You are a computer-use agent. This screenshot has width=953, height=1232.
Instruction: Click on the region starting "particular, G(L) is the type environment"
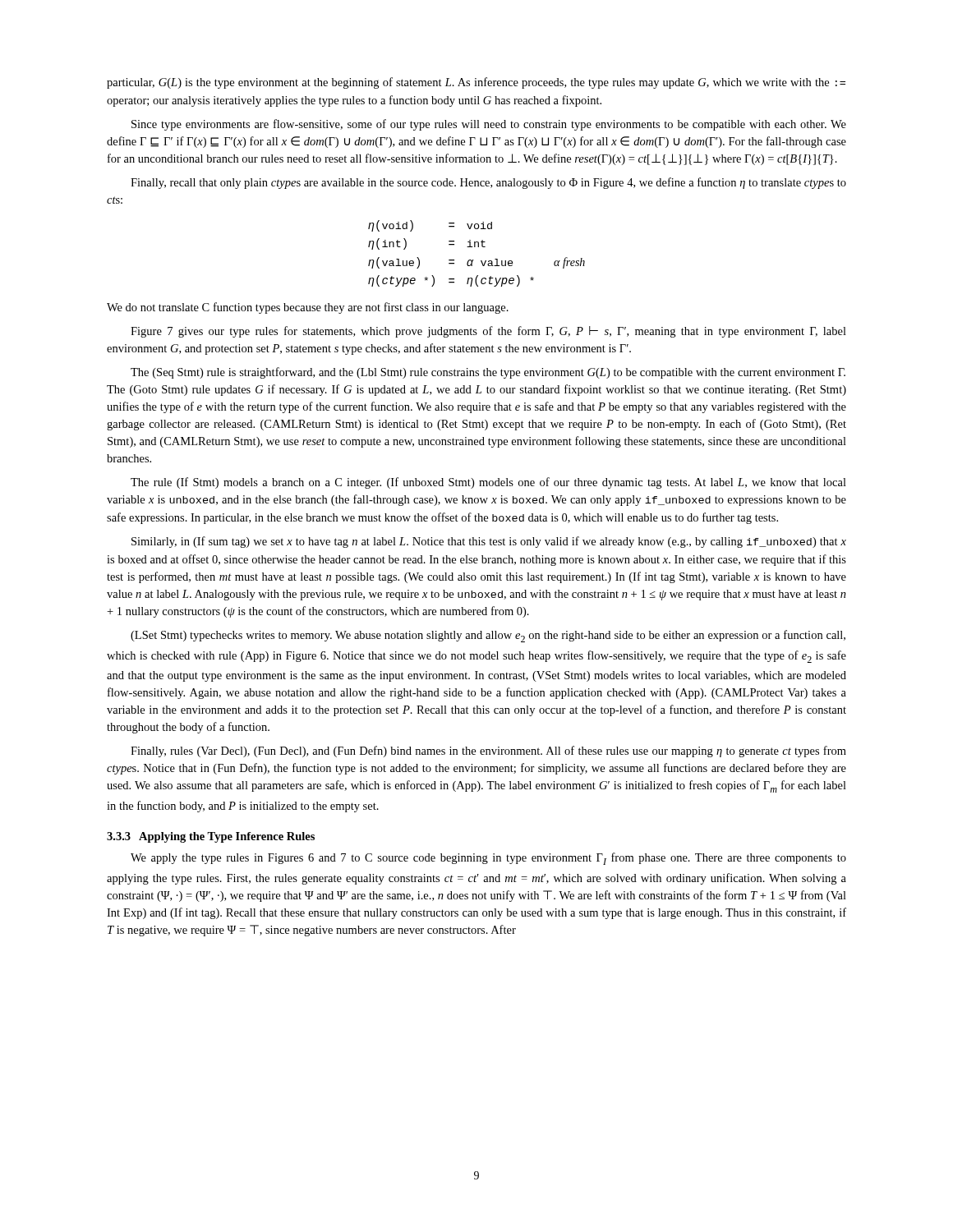point(476,91)
